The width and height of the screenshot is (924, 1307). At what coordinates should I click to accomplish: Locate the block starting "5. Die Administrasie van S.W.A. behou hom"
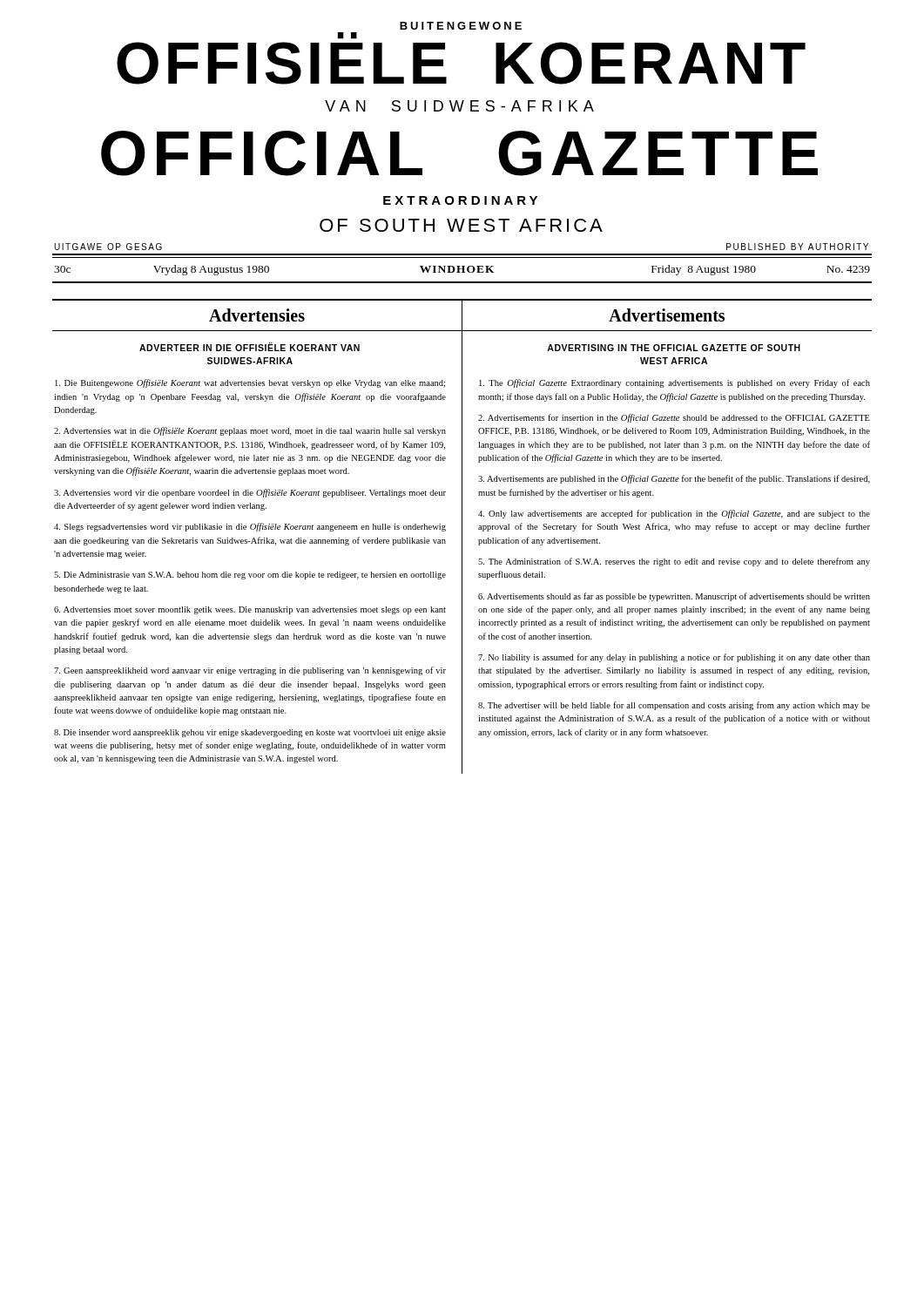[x=250, y=582]
